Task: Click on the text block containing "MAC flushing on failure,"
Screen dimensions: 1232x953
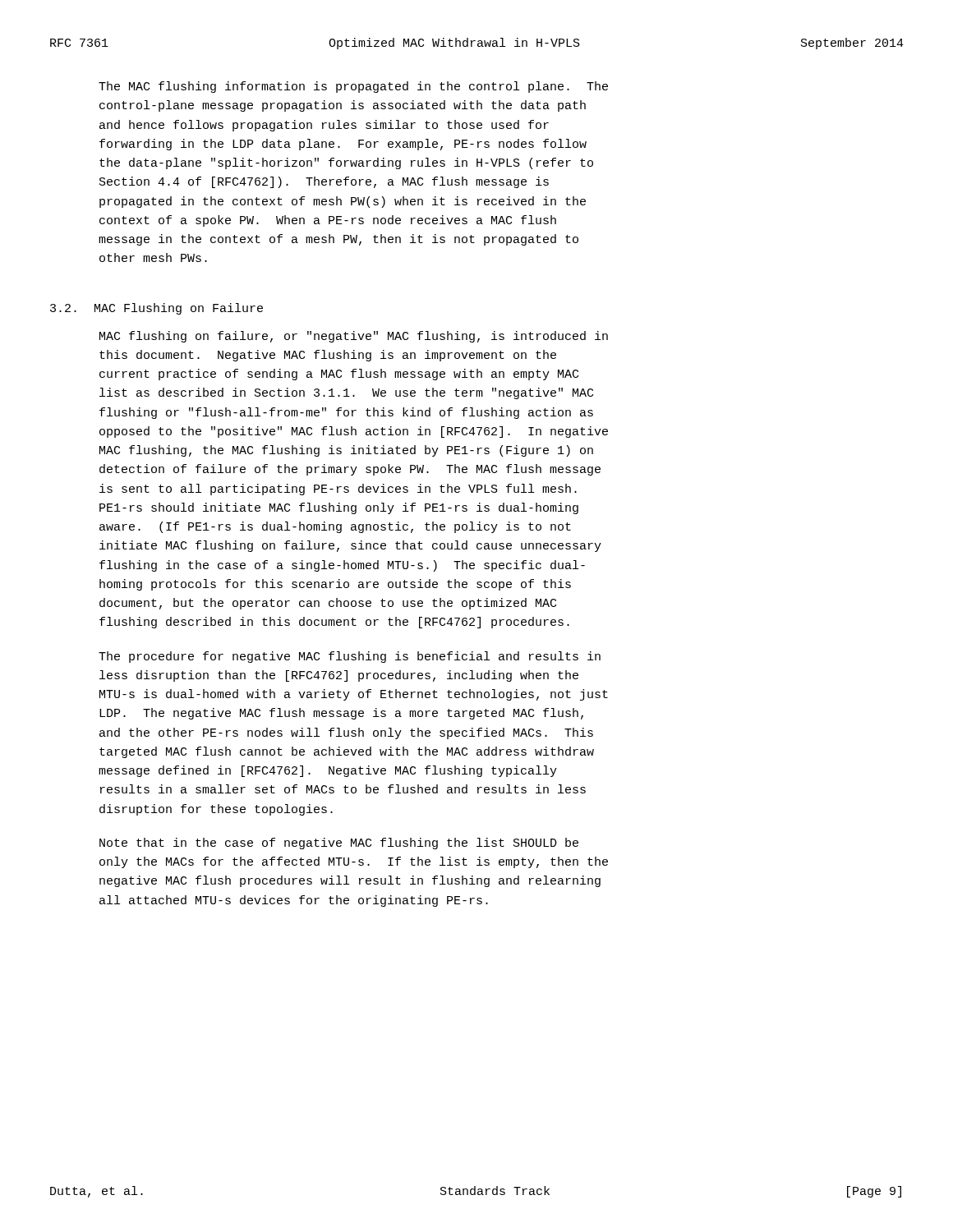Action: tap(354, 480)
